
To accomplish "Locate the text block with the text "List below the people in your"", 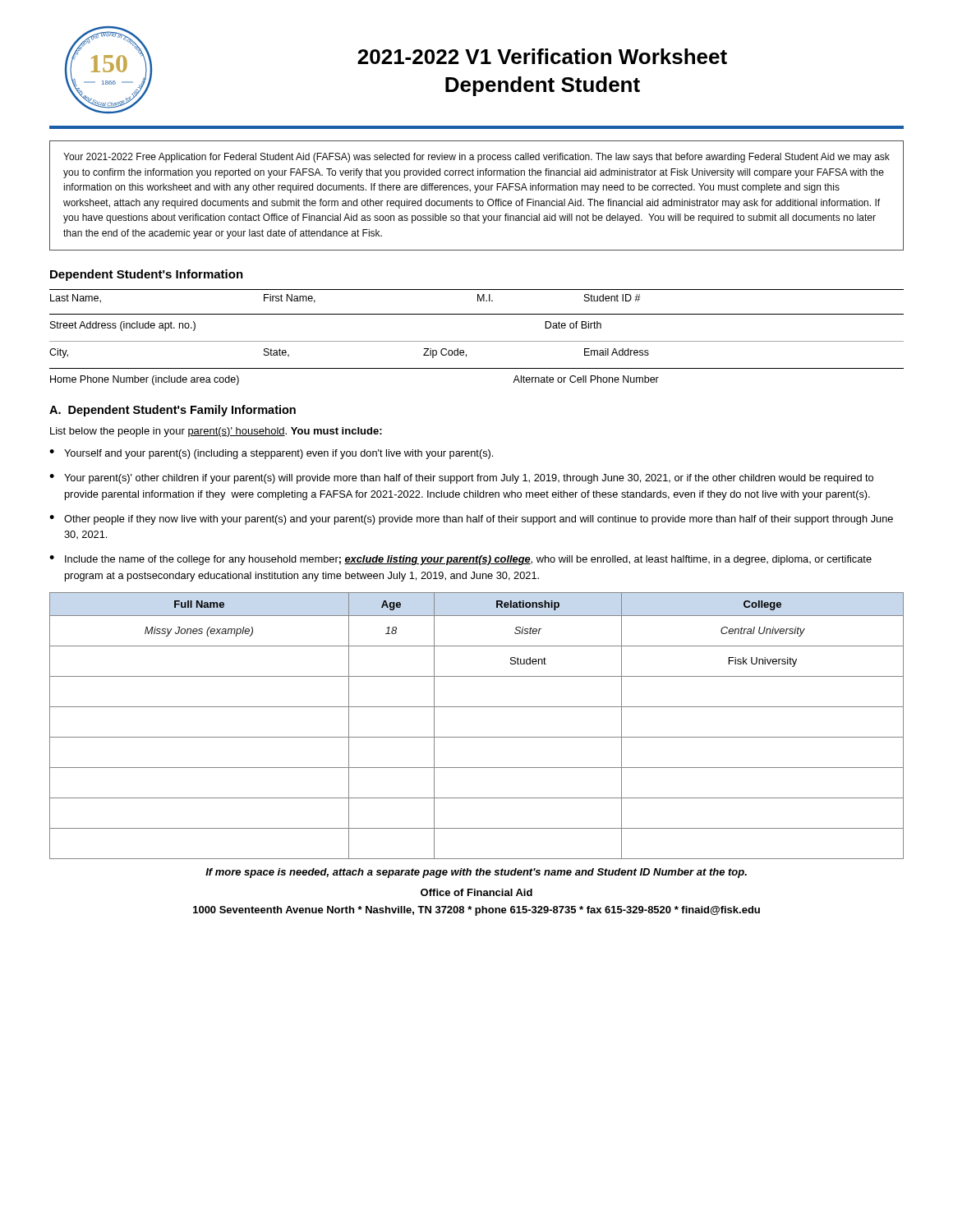I will coord(216,430).
